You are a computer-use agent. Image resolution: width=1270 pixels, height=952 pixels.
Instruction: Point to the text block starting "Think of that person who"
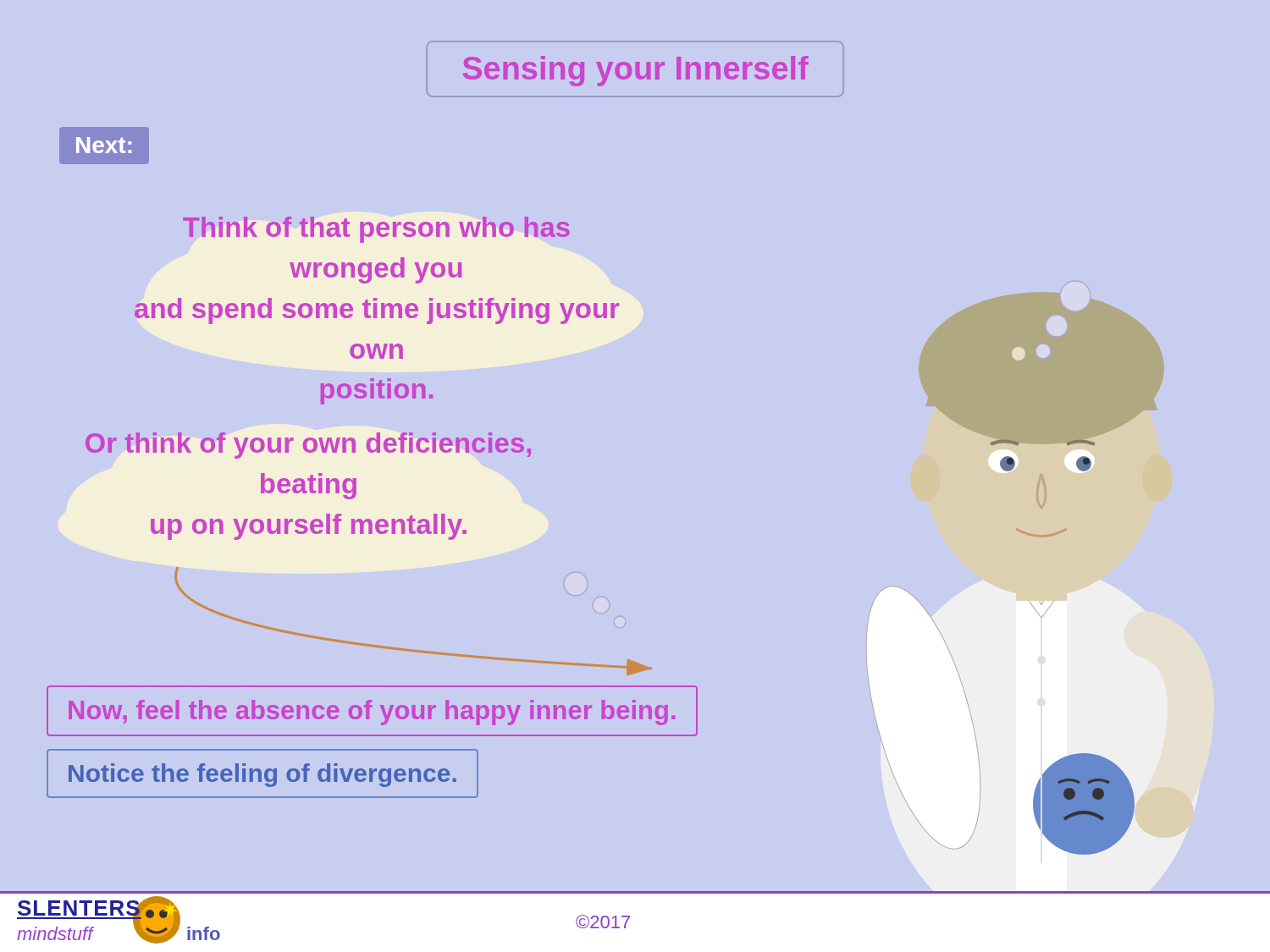pyautogui.click(x=377, y=308)
